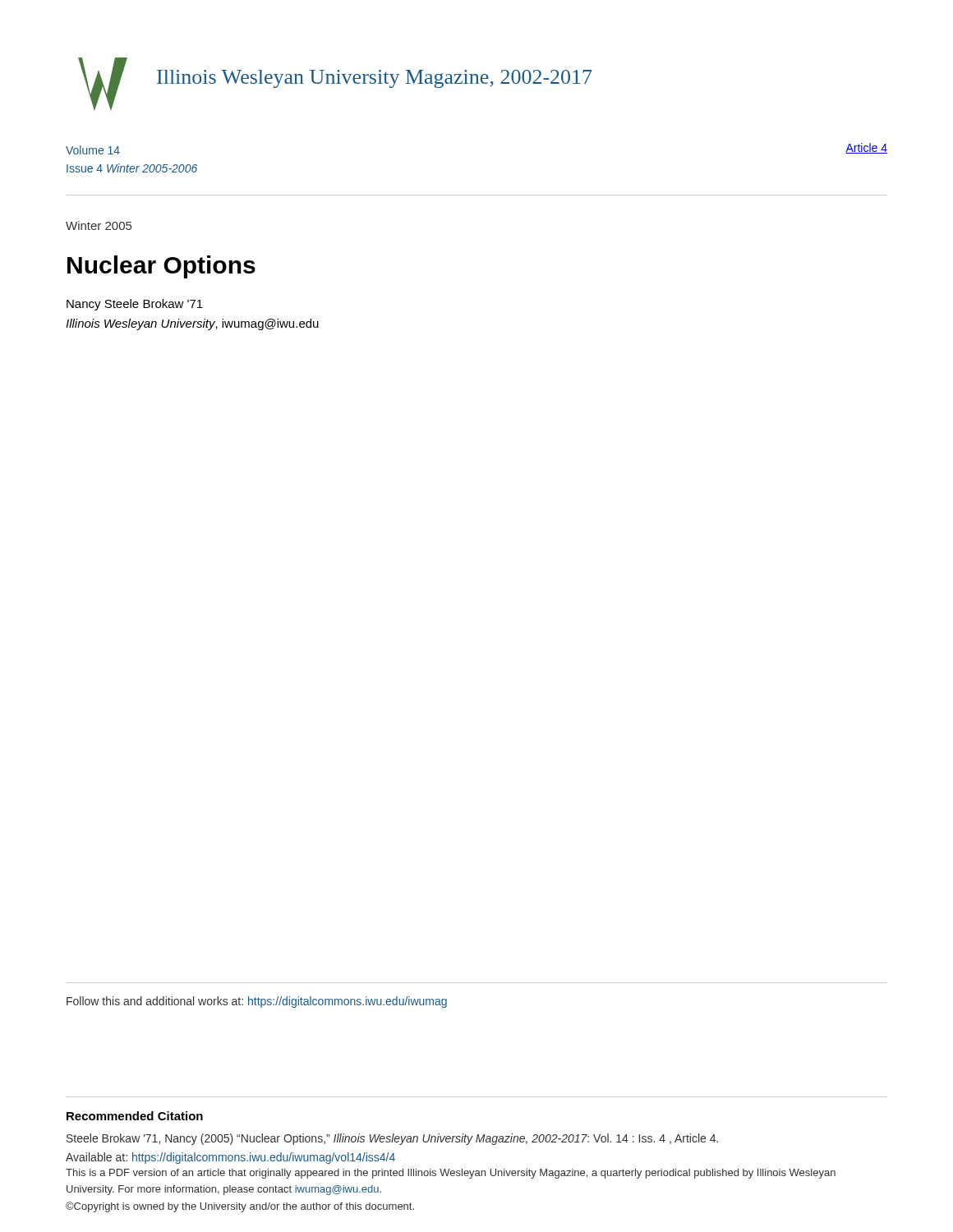Click on the section header containing "Nuclear Options"

click(161, 265)
